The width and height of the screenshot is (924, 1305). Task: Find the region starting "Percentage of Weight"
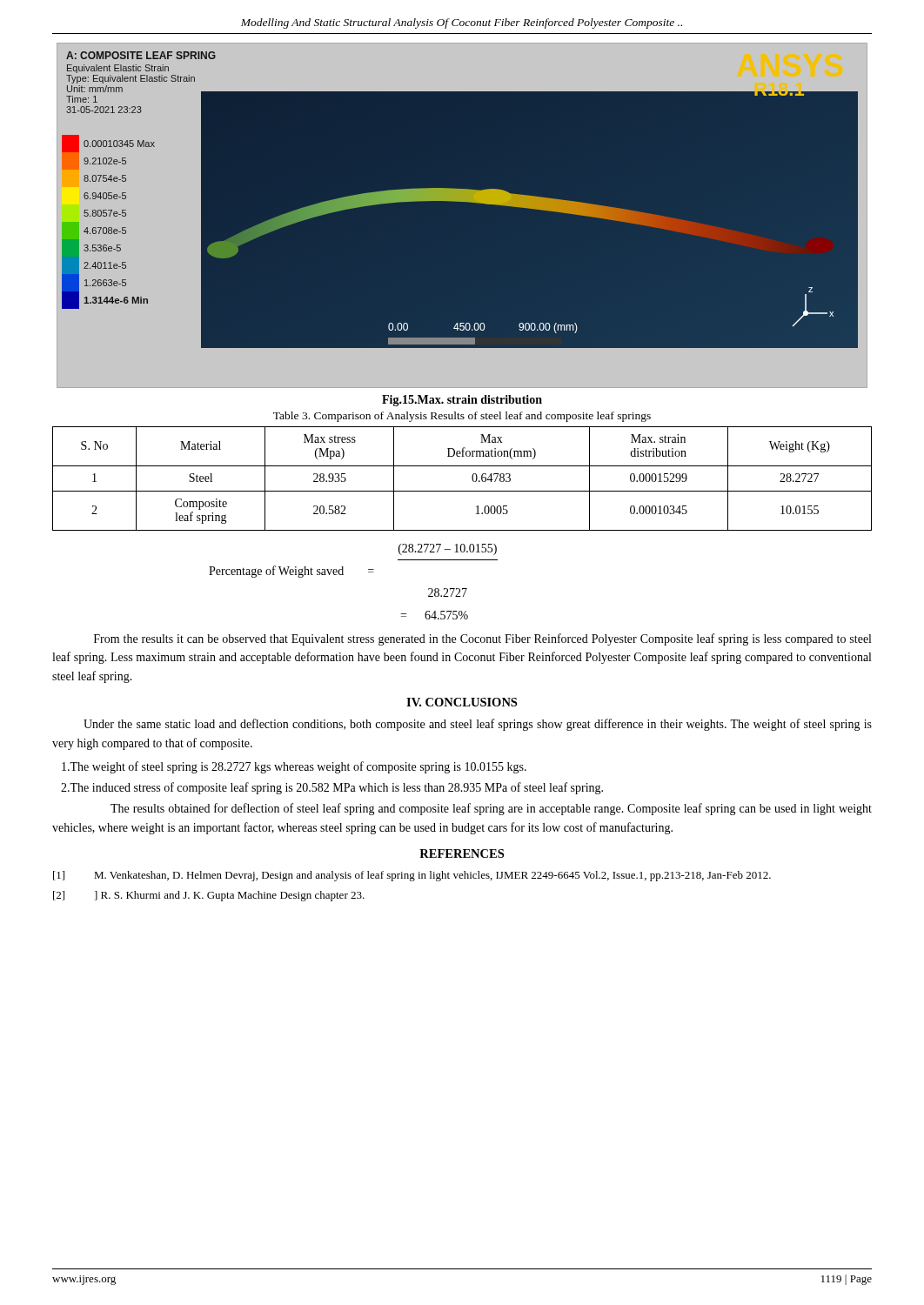448,549
